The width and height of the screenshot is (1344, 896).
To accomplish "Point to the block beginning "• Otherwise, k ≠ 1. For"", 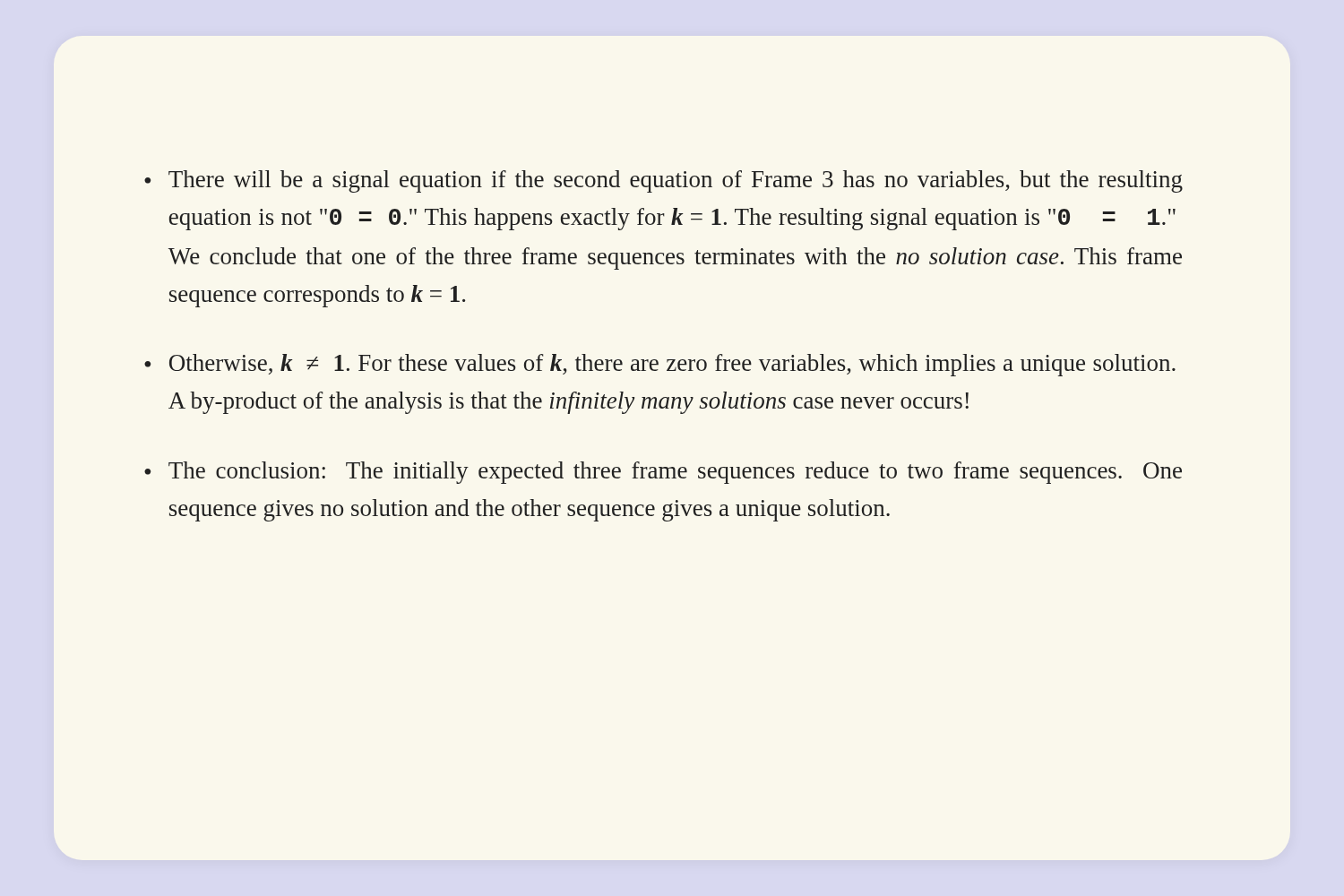I will 660,365.
